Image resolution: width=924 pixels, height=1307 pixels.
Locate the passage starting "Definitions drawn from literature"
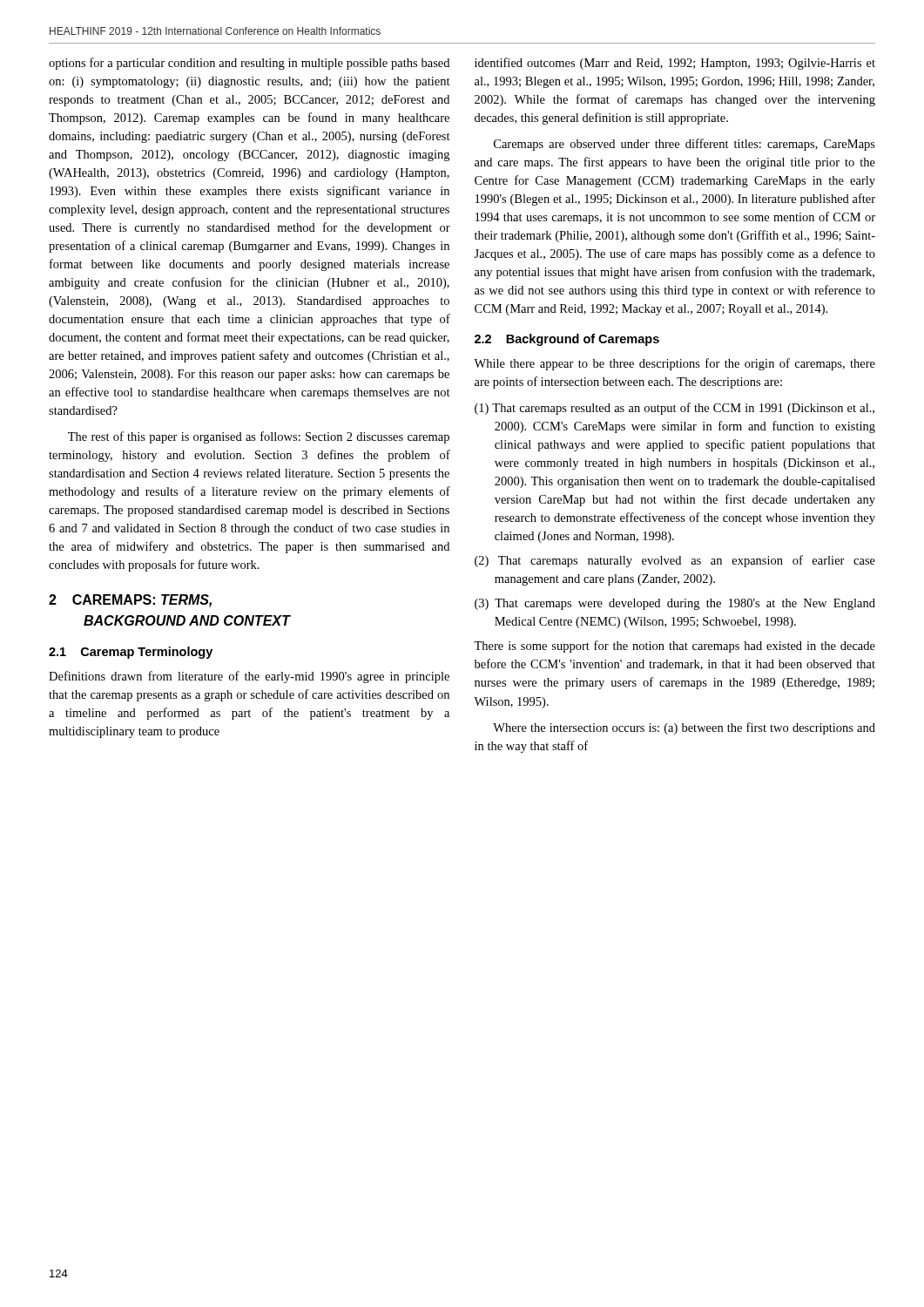click(249, 703)
